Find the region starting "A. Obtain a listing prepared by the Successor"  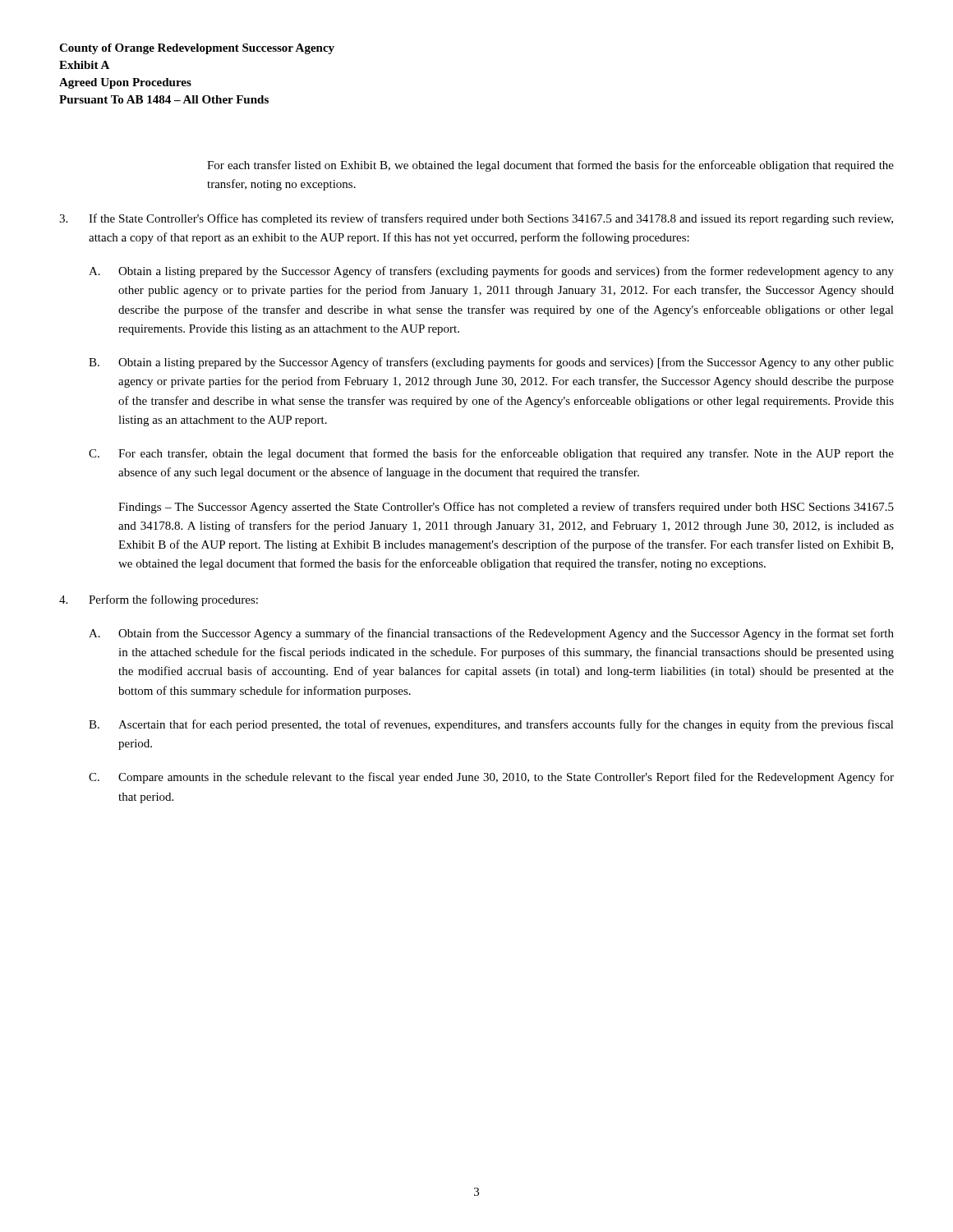[491, 300]
